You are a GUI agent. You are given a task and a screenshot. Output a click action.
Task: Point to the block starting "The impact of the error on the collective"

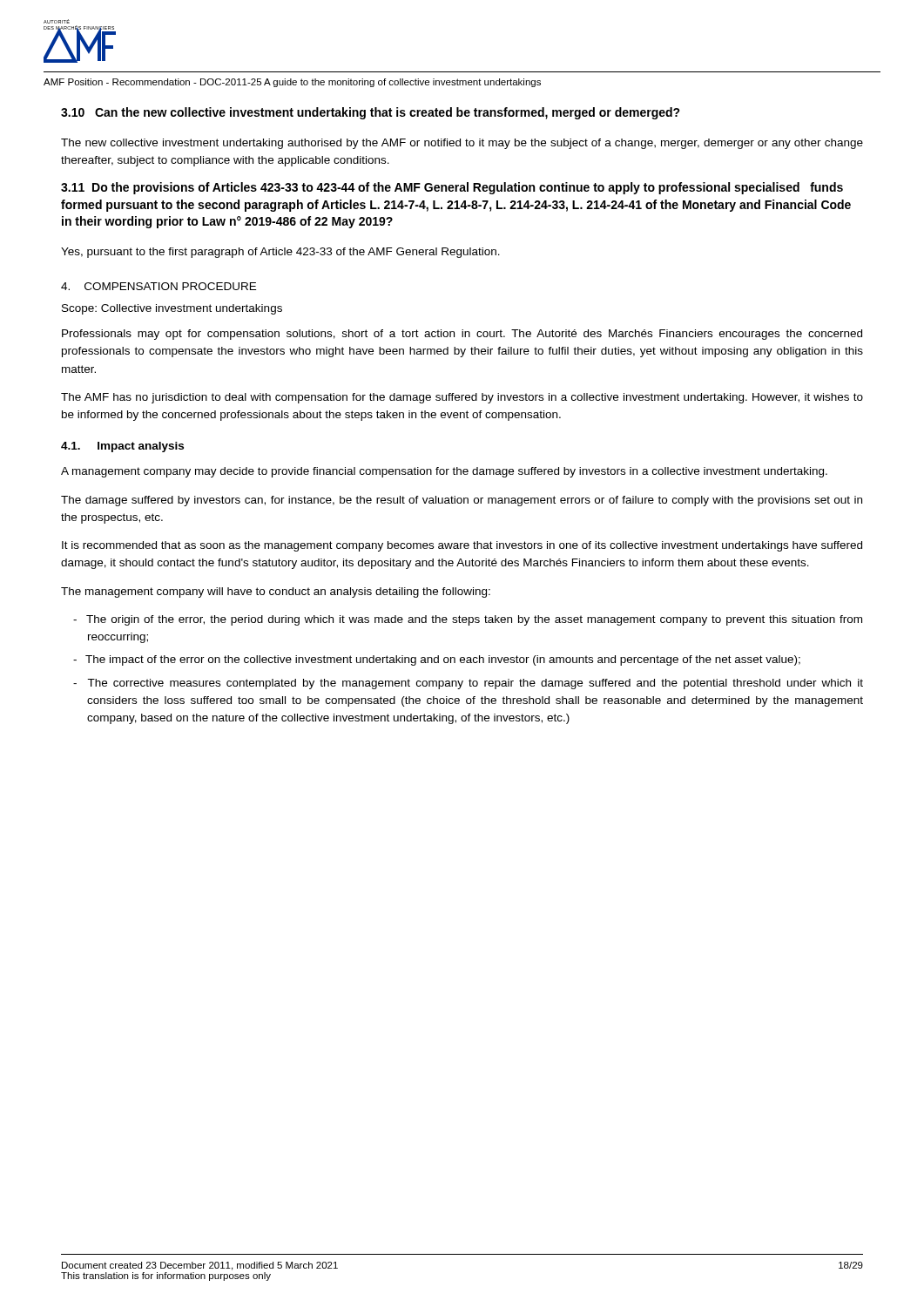(462, 660)
